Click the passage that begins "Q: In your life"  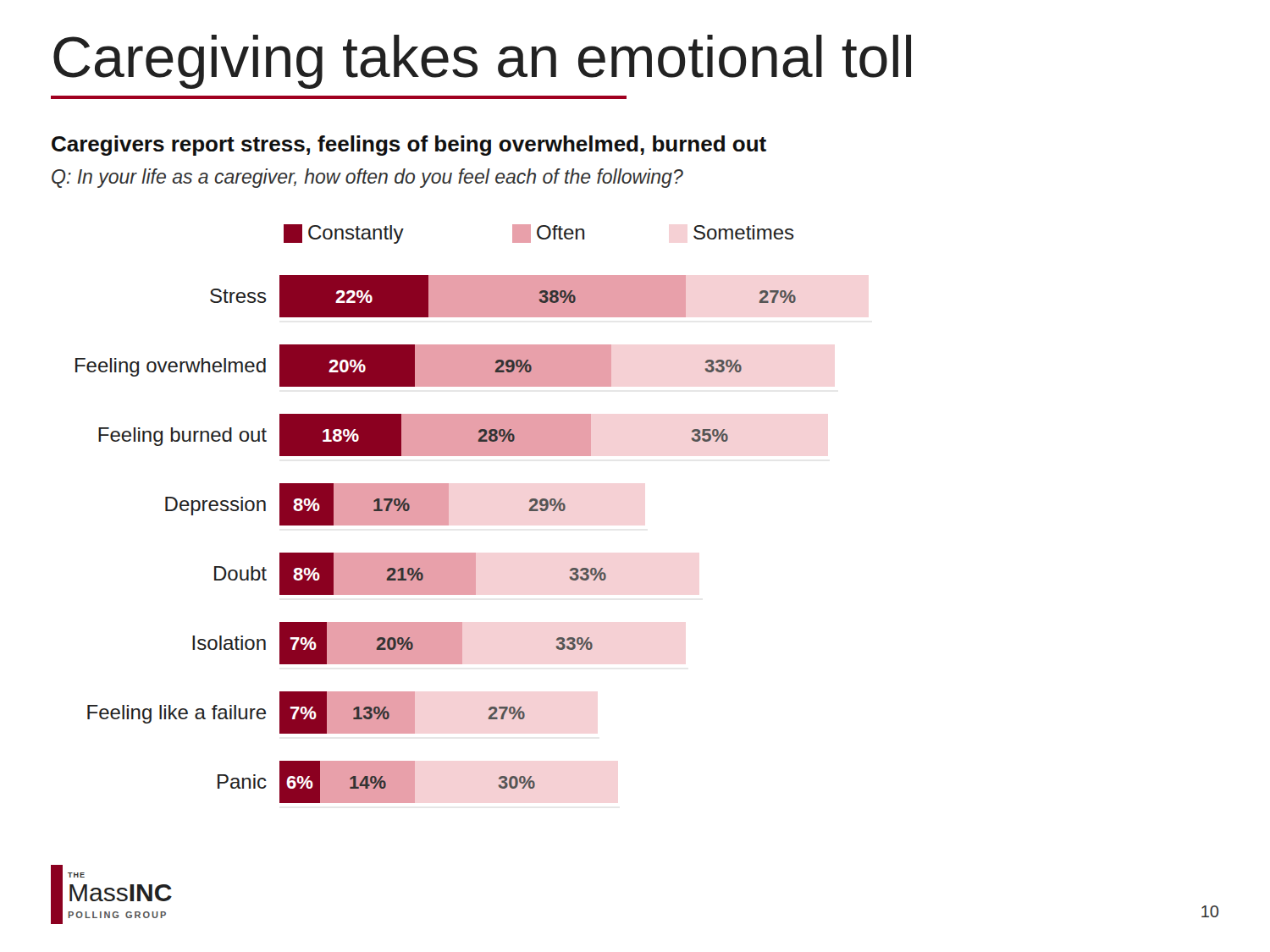click(635, 177)
